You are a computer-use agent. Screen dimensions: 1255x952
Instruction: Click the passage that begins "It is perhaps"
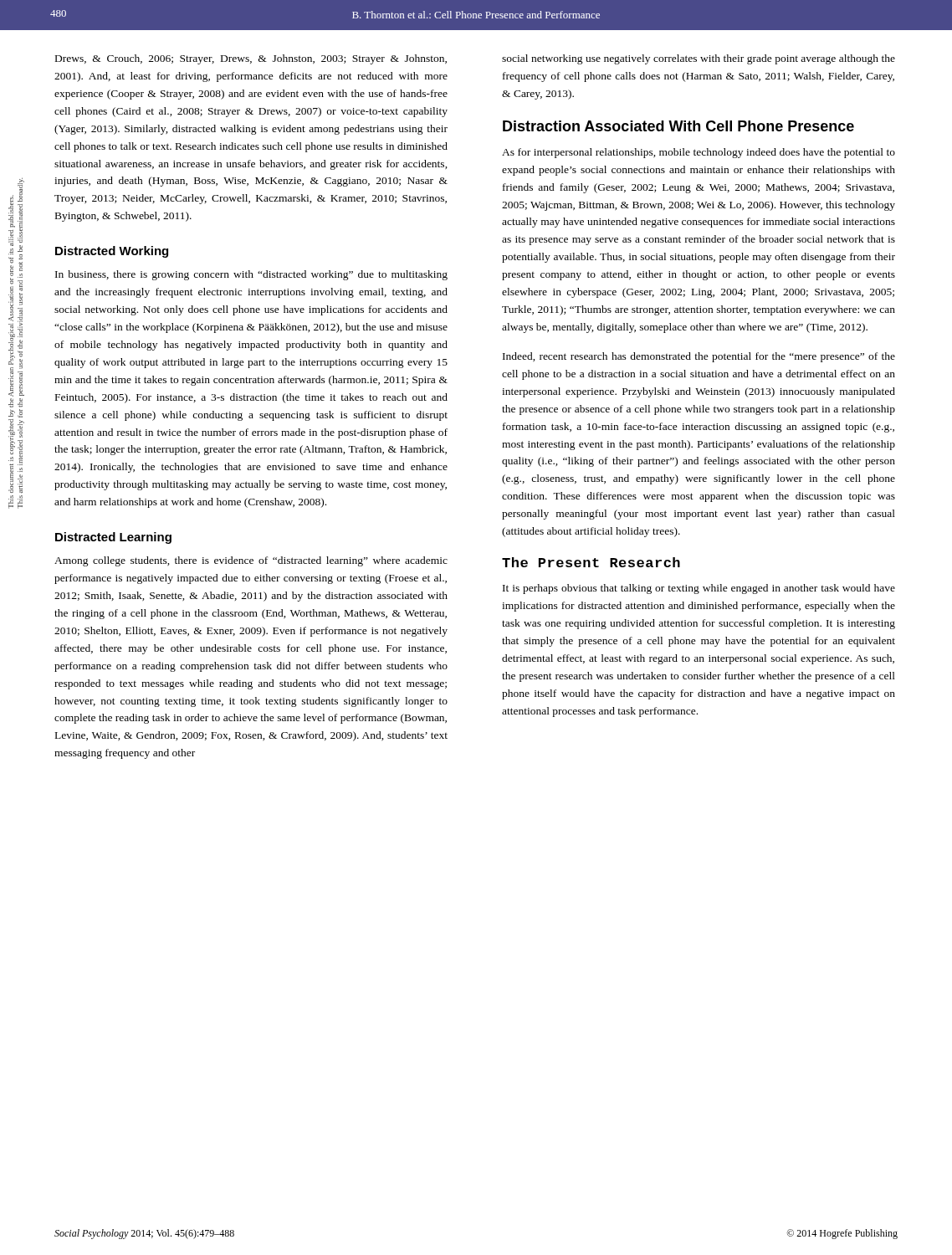(x=698, y=649)
